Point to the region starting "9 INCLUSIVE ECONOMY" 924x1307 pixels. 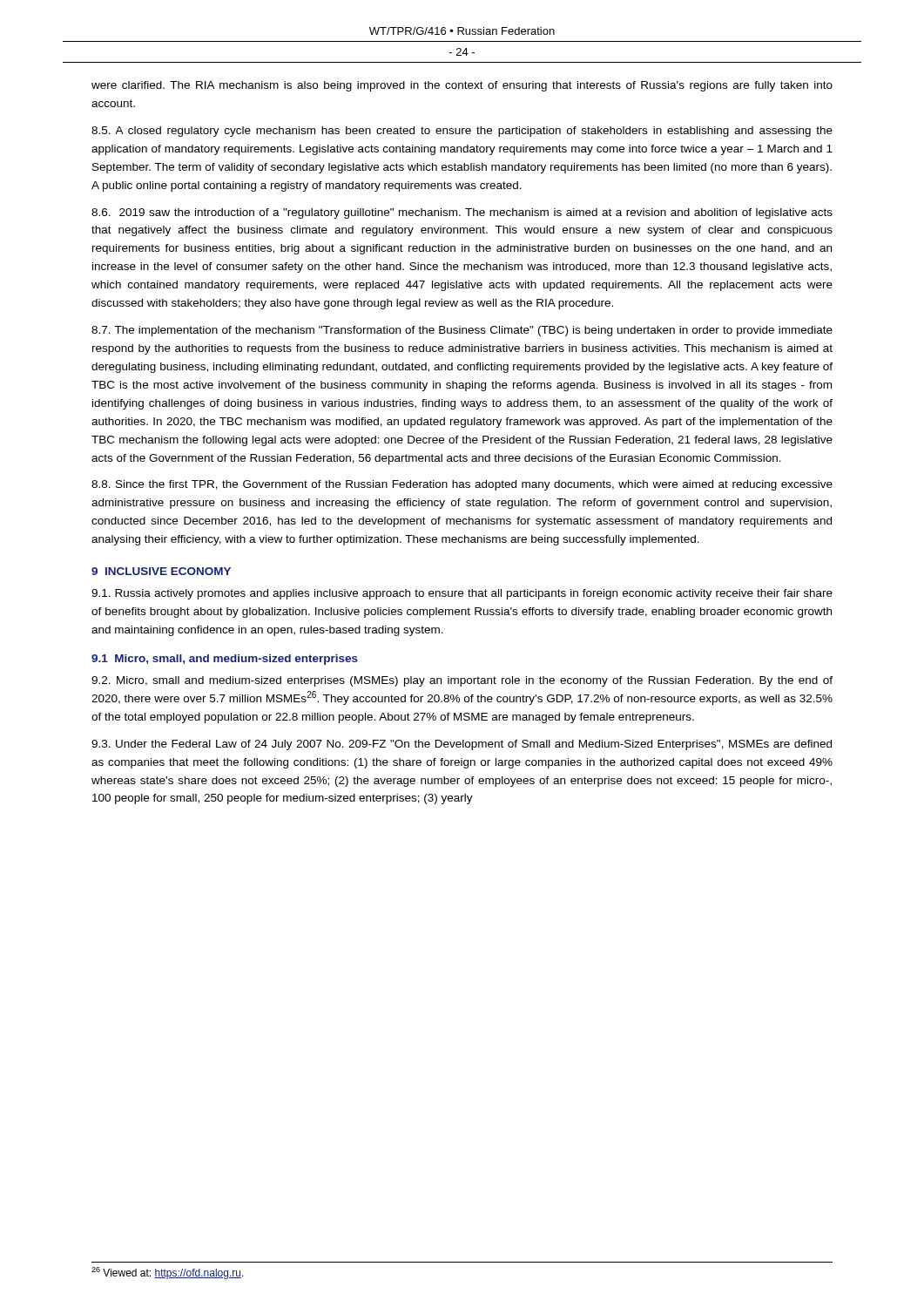click(161, 571)
